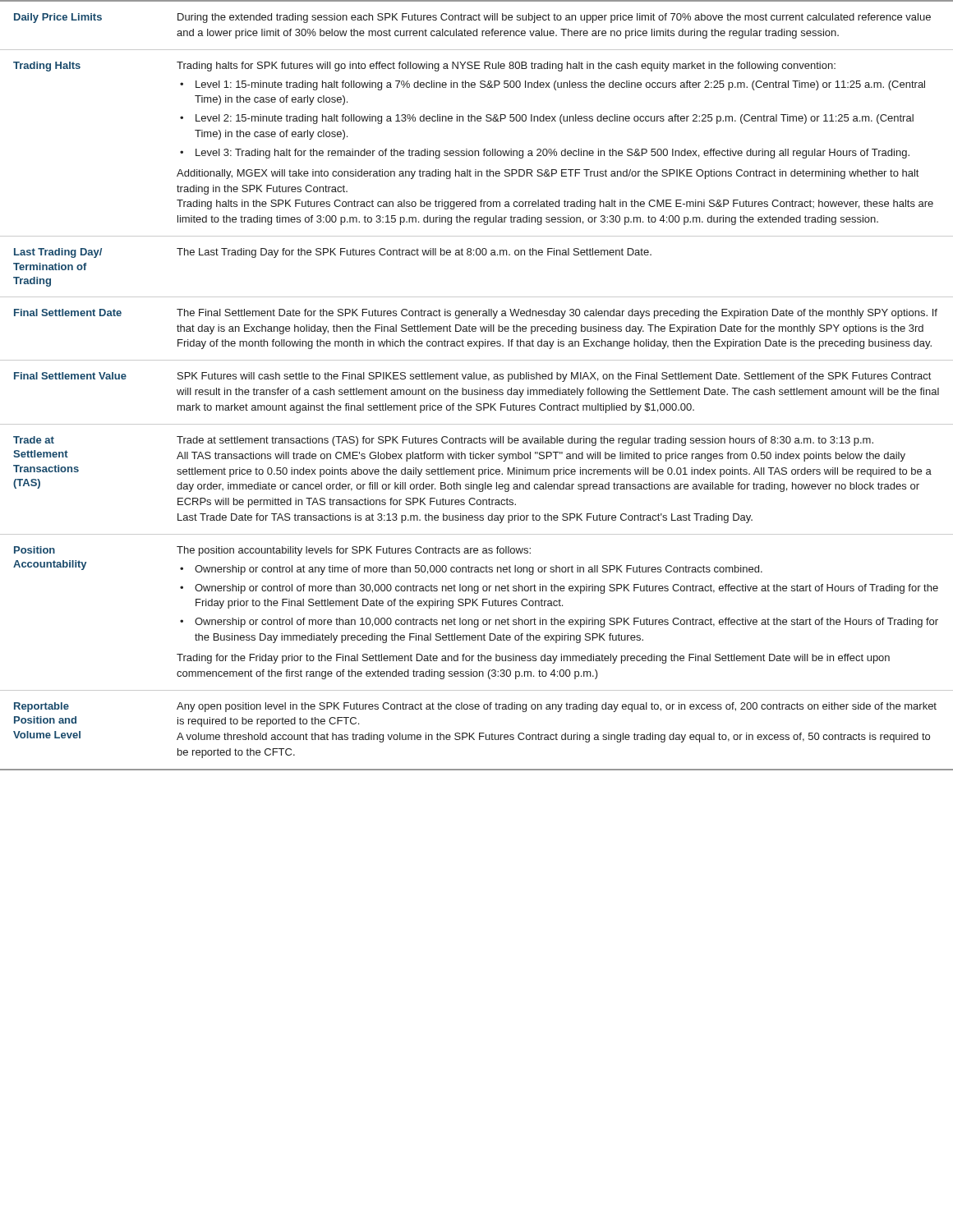
Task: Click the passage that begins "A volume threshold account that"
Action: coord(558,745)
